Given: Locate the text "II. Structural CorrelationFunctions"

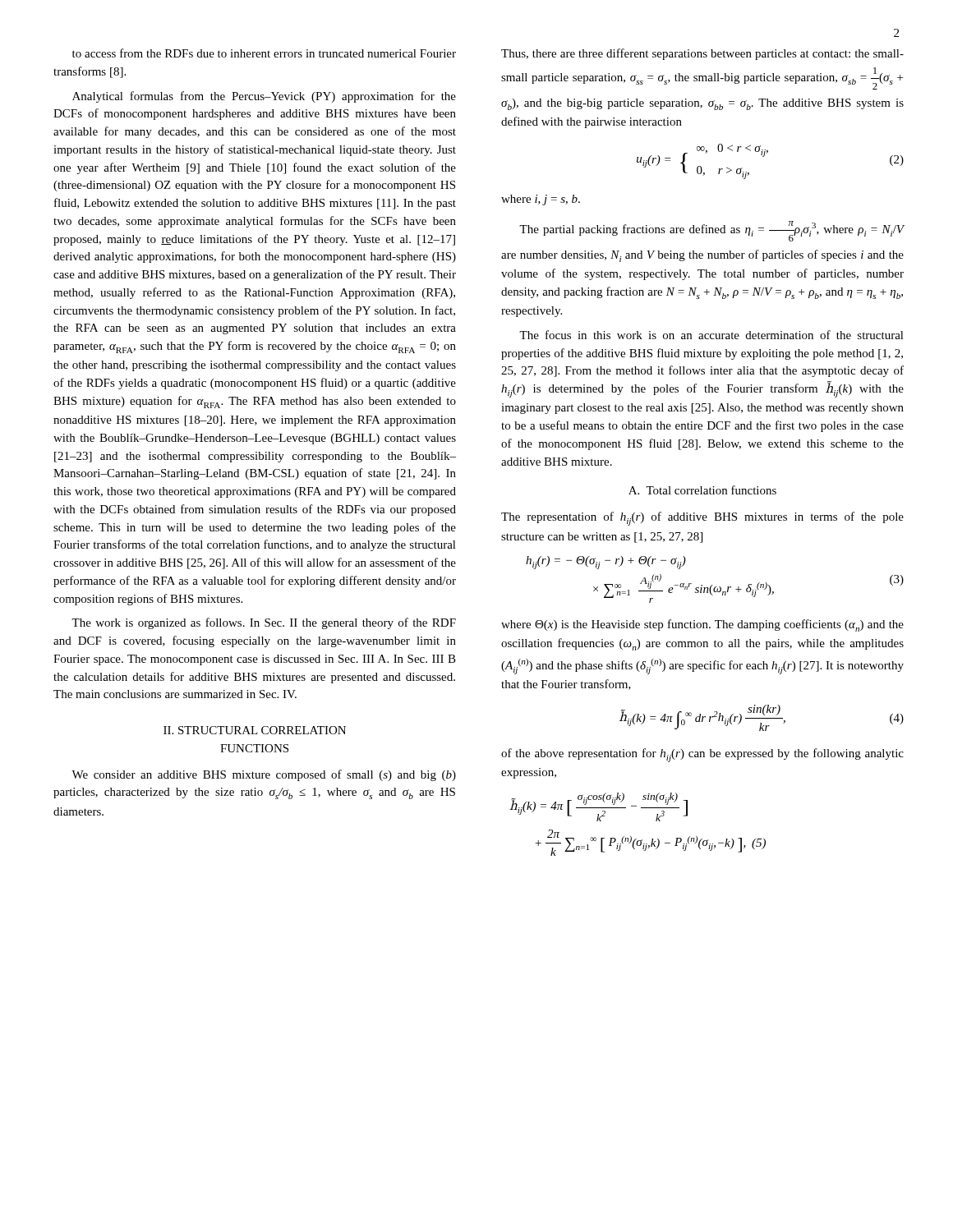Looking at the screenshot, I should coord(255,739).
